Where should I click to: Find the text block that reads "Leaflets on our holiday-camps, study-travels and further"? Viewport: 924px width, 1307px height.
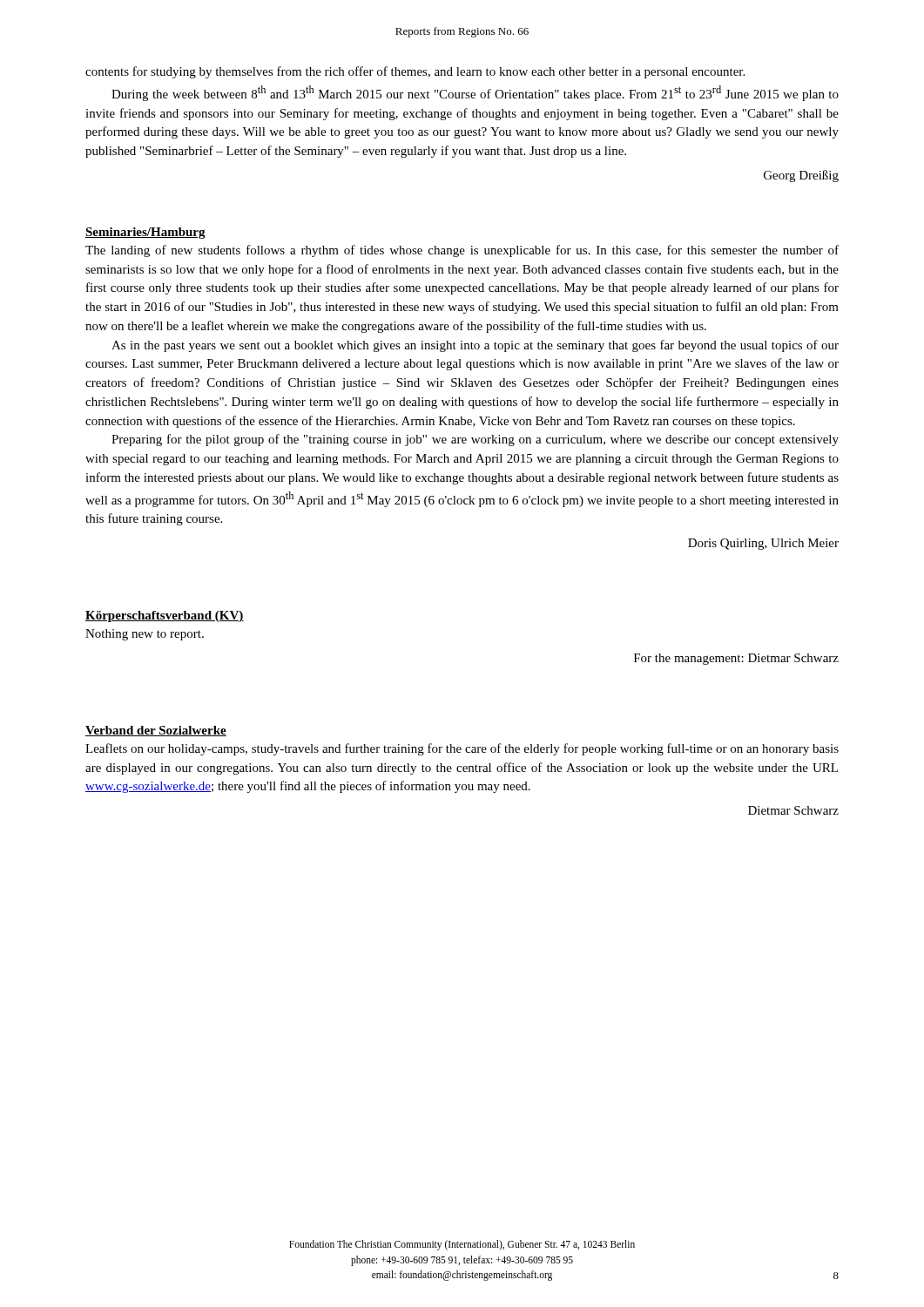(x=462, y=768)
